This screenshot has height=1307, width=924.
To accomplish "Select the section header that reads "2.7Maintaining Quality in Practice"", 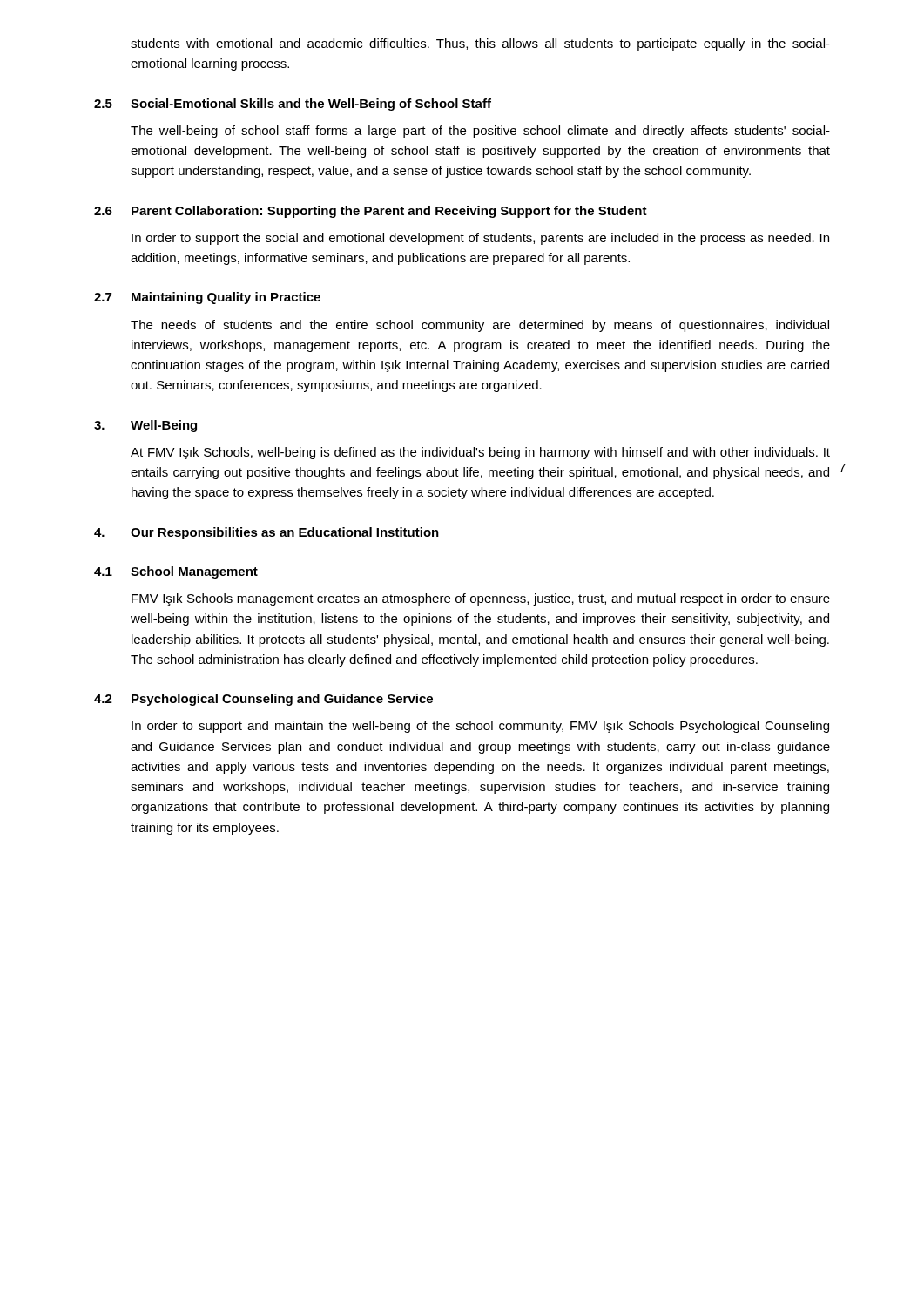I will [207, 297].
